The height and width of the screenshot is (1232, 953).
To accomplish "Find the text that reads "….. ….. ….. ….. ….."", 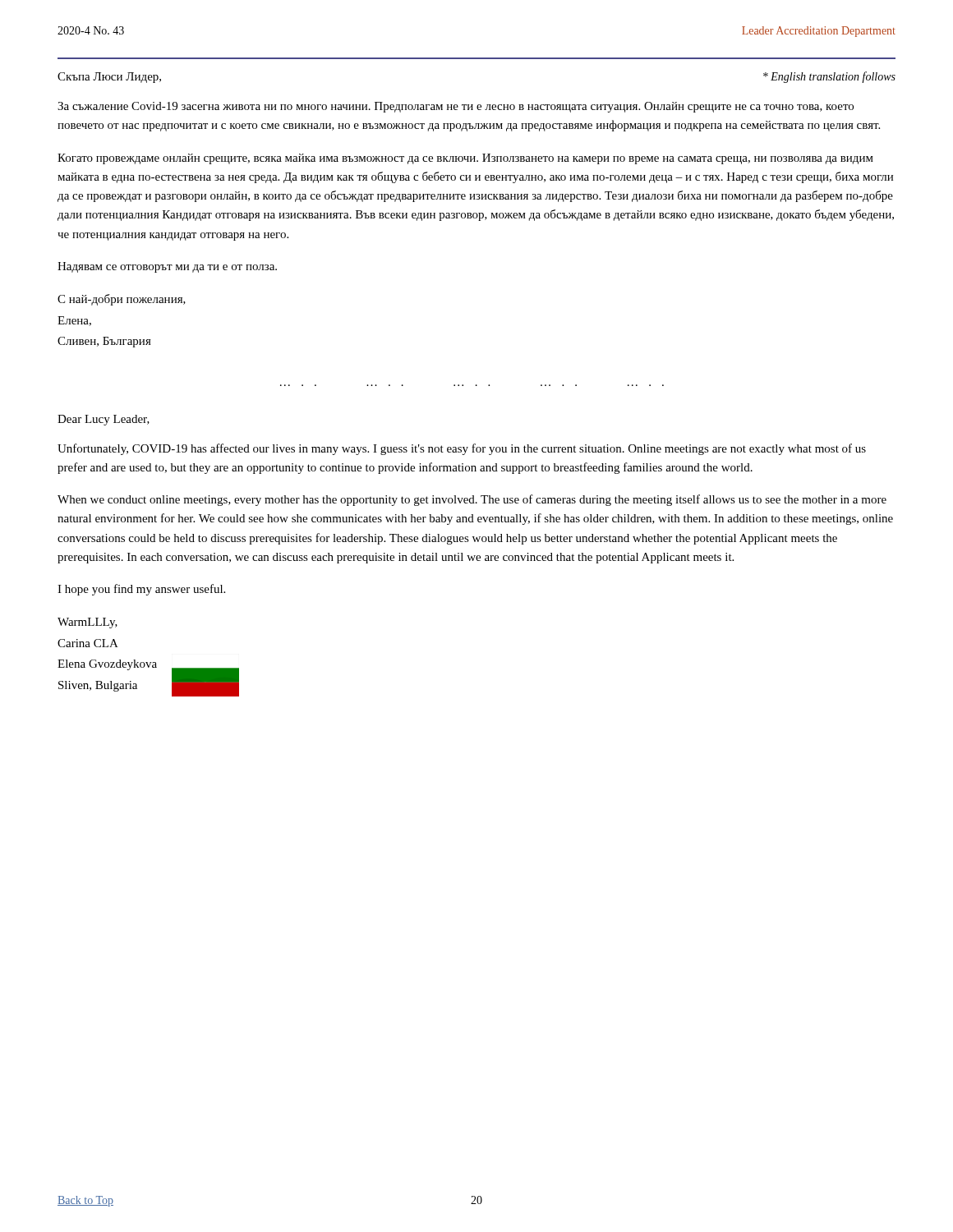I will pos(476,381).
